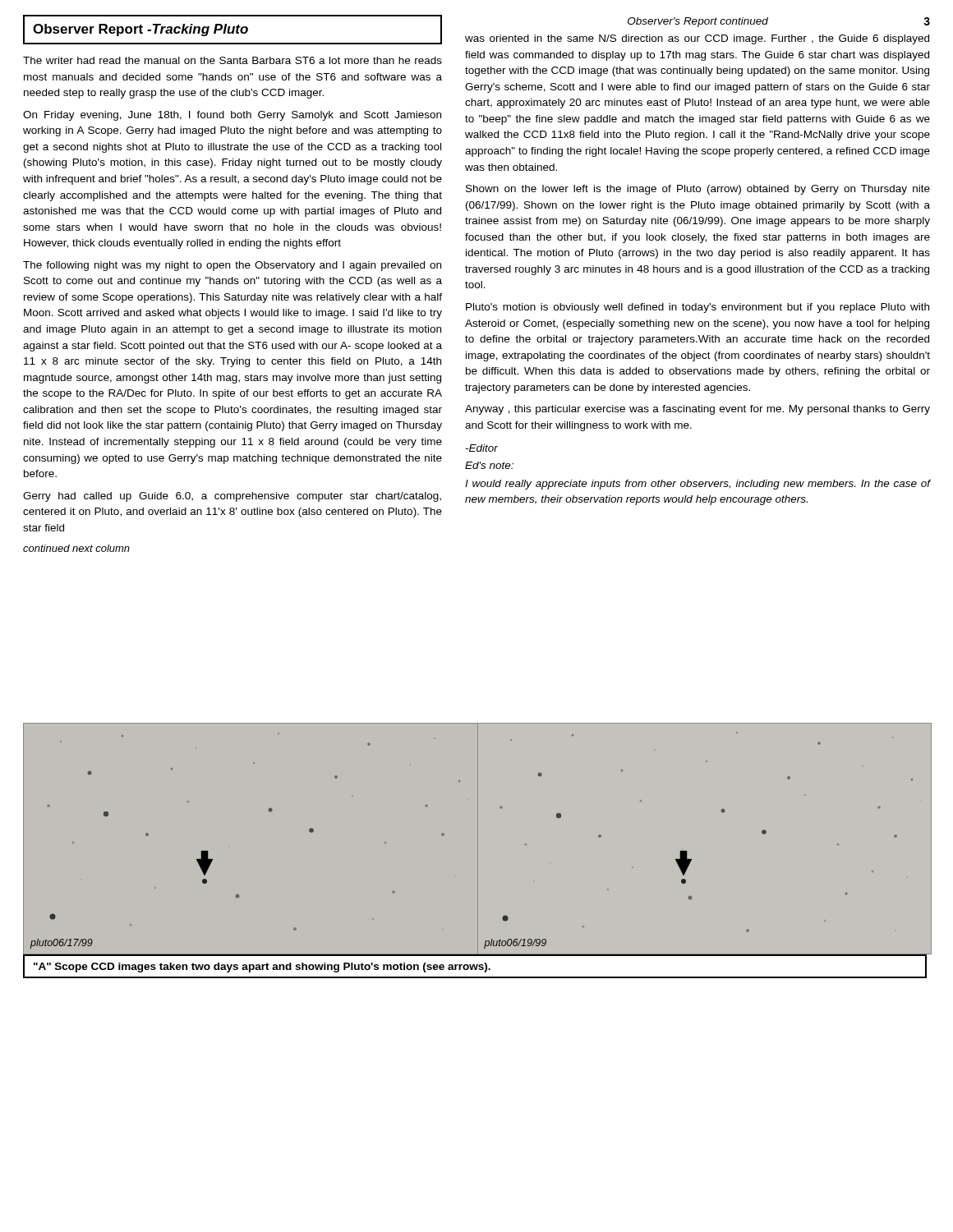Navigate to the text starting ""A" Scope CCD"

(262, 966)
